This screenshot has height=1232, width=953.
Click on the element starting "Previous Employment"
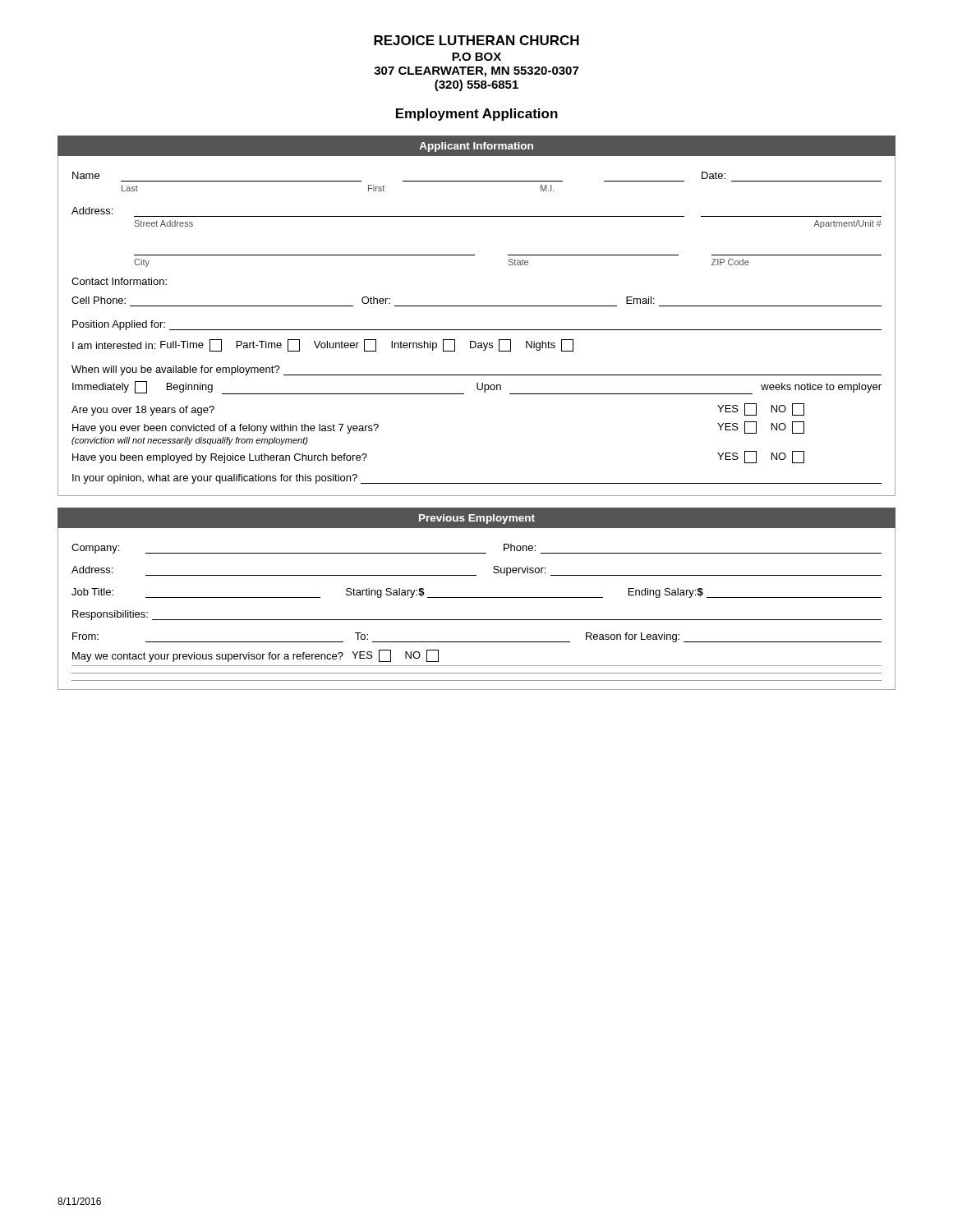pos(476,518)
